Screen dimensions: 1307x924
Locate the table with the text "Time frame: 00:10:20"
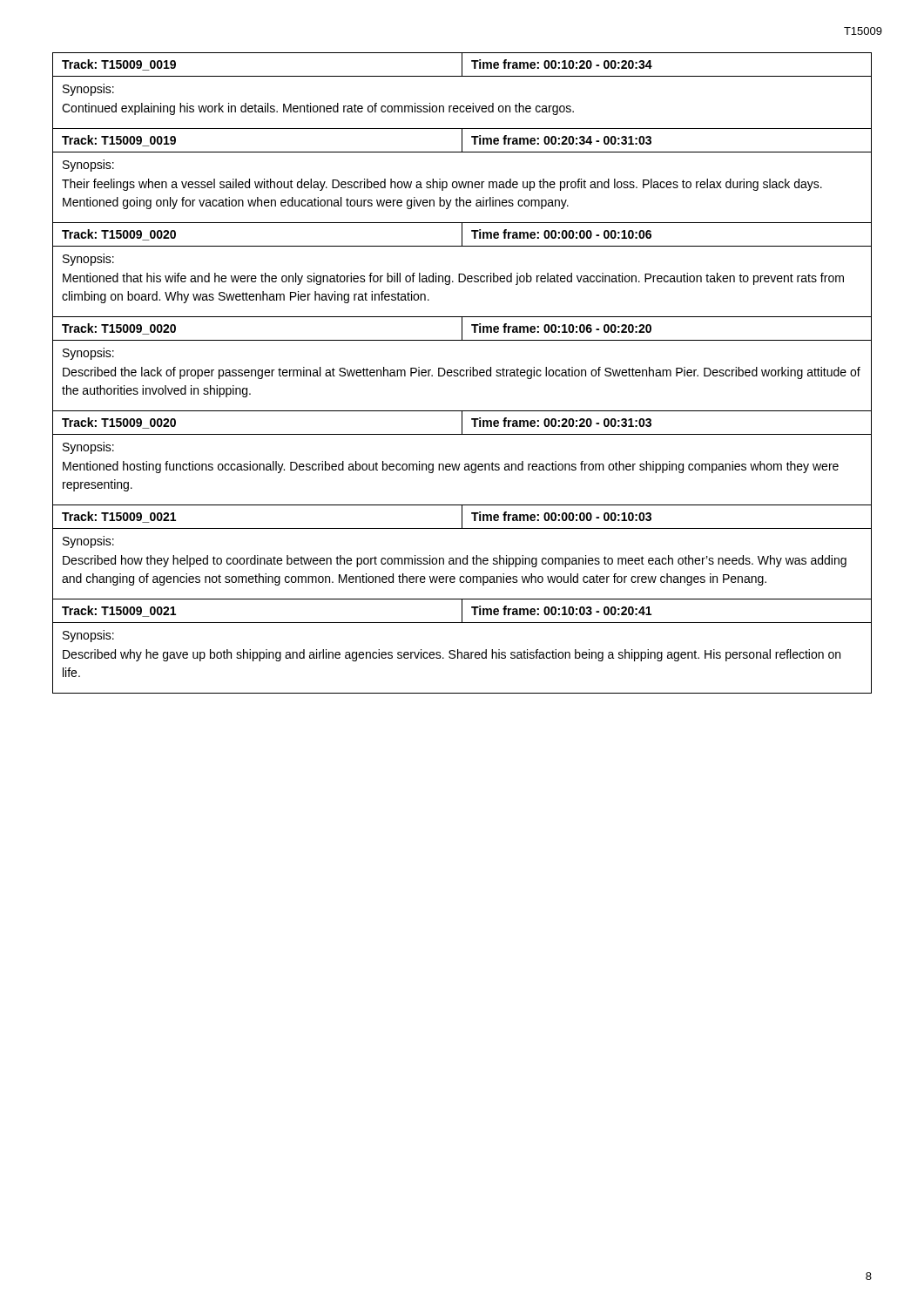tap(462, 91)
